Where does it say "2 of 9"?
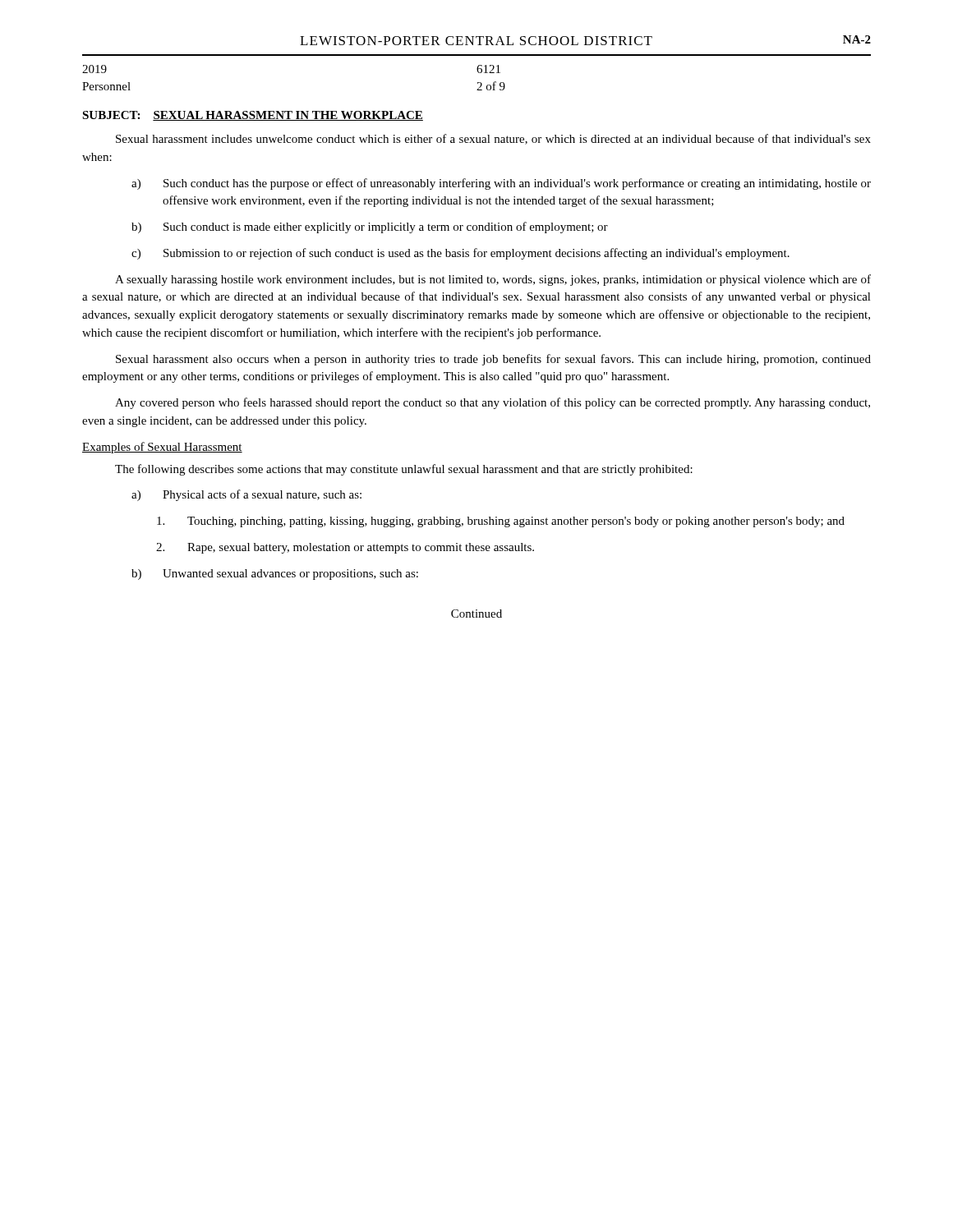Viewport: 953px width, 1232px height. point(491,86)
